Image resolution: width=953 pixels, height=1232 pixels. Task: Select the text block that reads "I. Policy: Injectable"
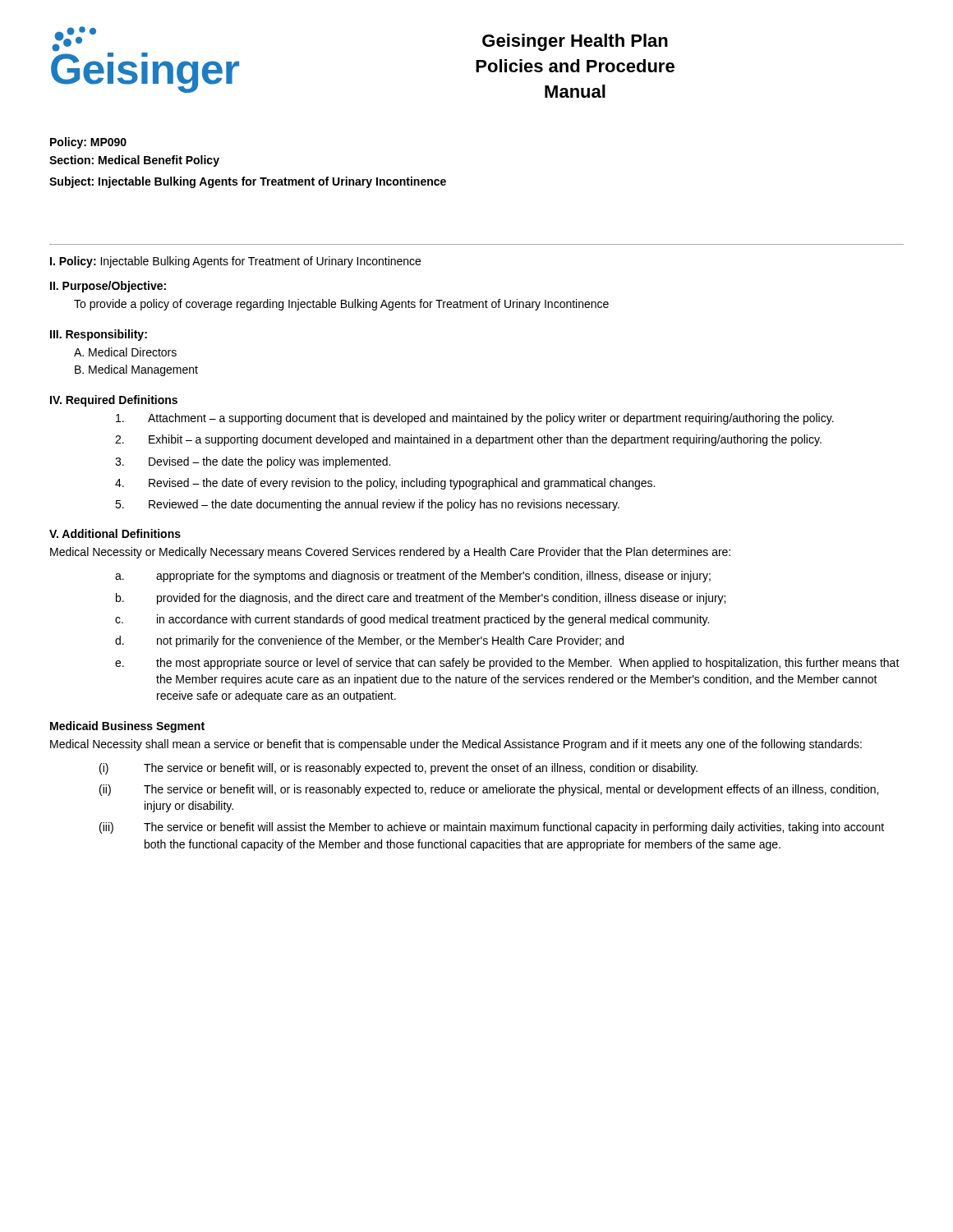coord(235,261)
